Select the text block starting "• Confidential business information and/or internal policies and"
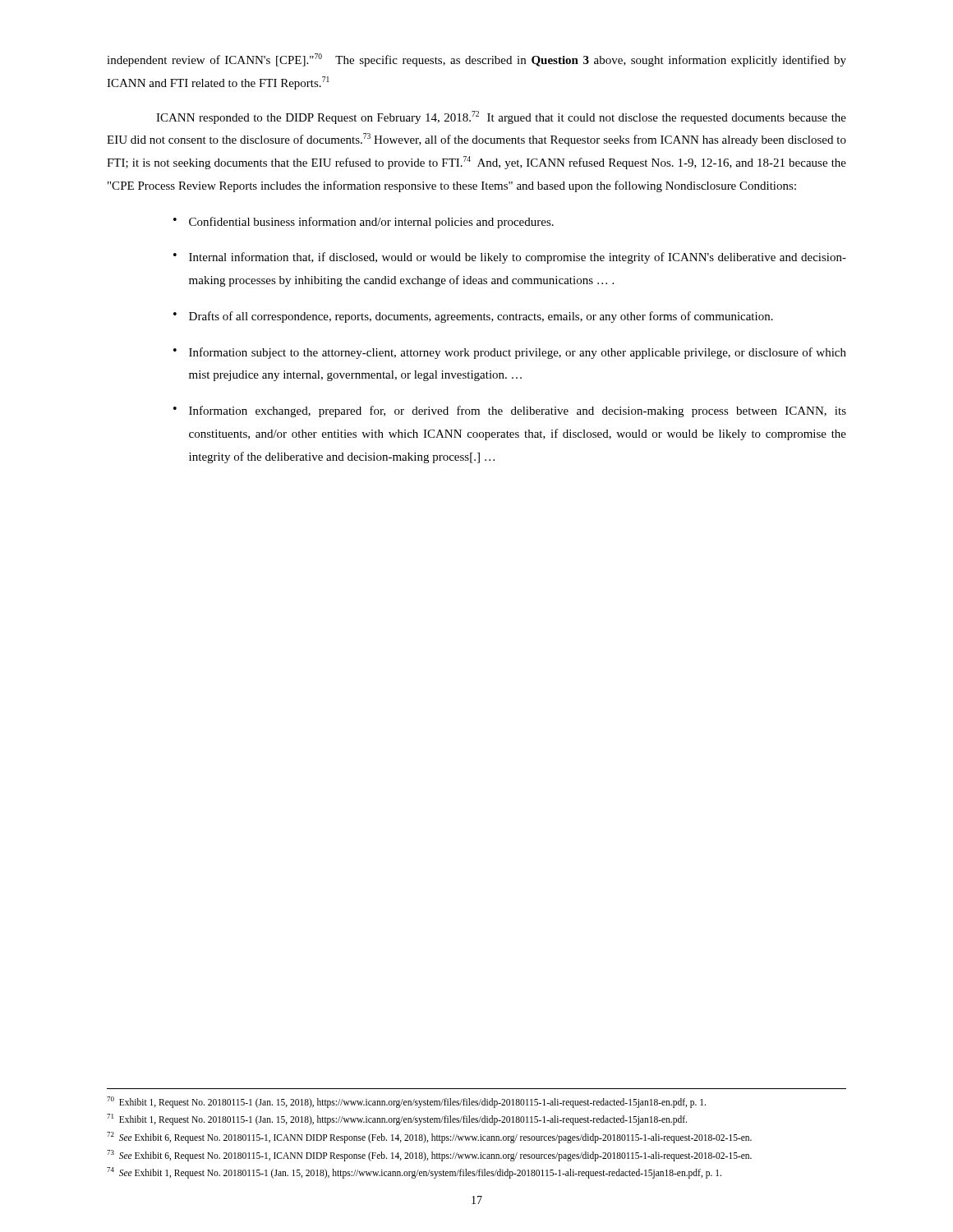Viewport: 953px width, 1232px height. tap(509, 222)
